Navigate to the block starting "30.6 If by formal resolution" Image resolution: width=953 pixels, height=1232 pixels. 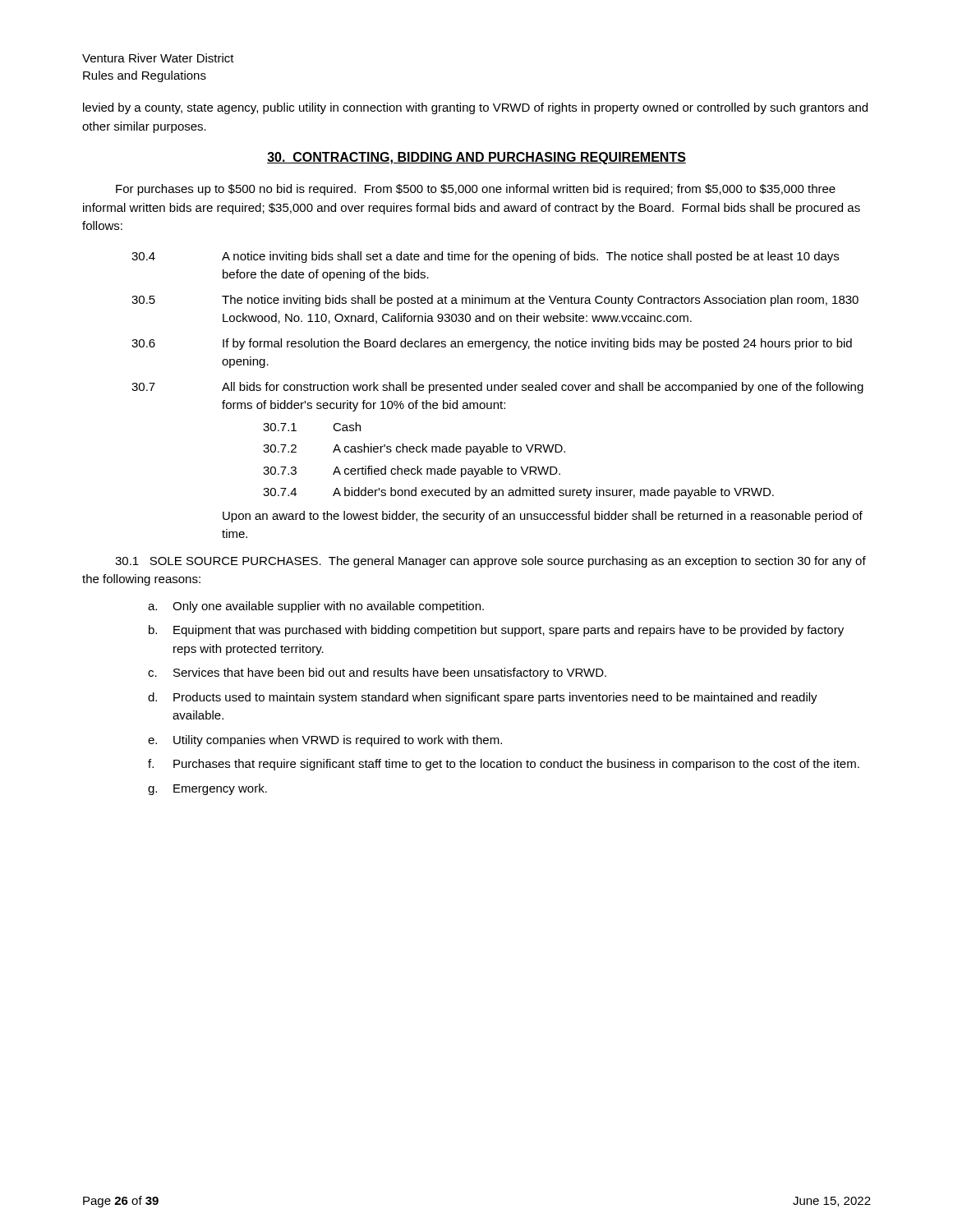click(501, 352)
